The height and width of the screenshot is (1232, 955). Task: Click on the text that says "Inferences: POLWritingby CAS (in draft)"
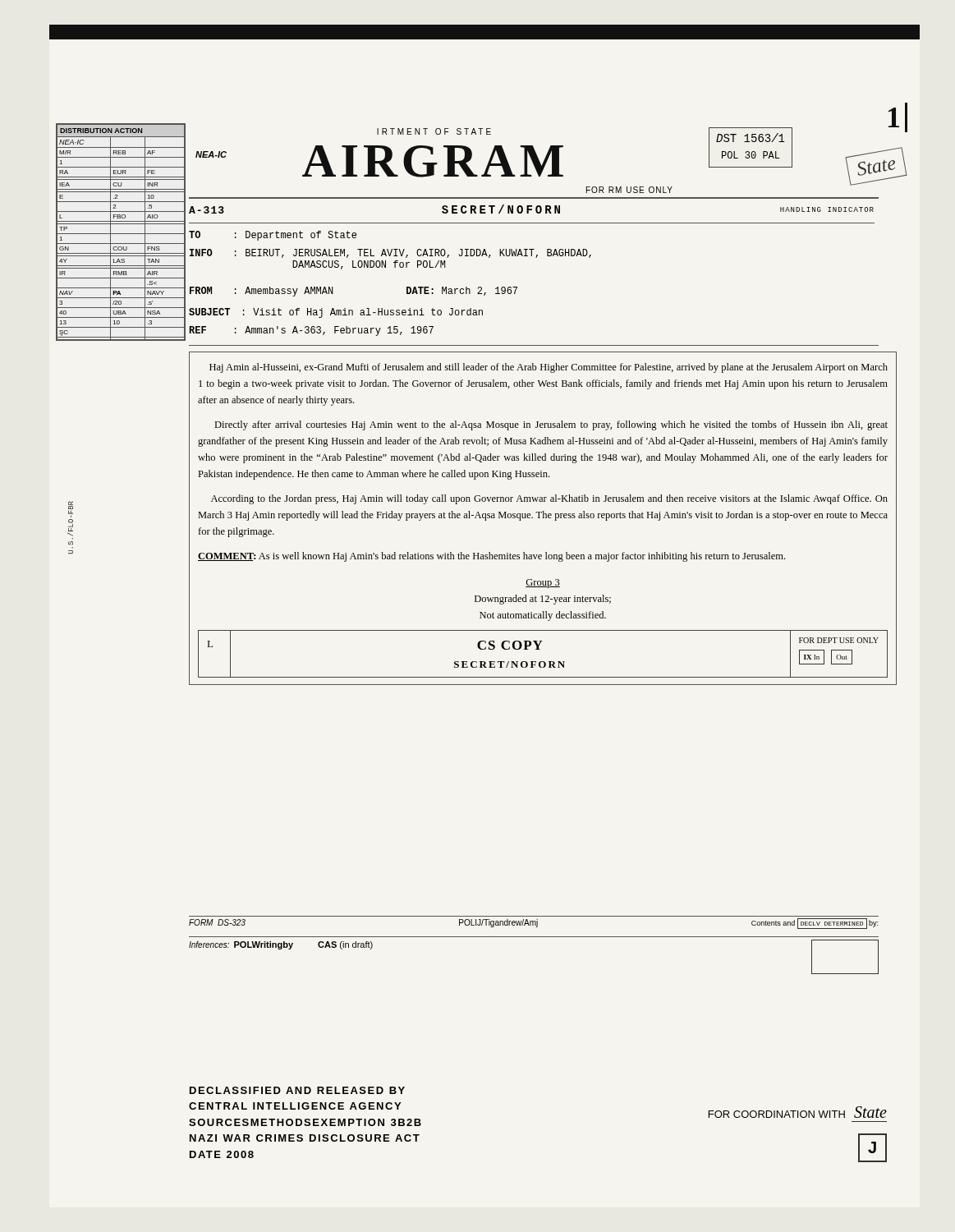(280, 949)
